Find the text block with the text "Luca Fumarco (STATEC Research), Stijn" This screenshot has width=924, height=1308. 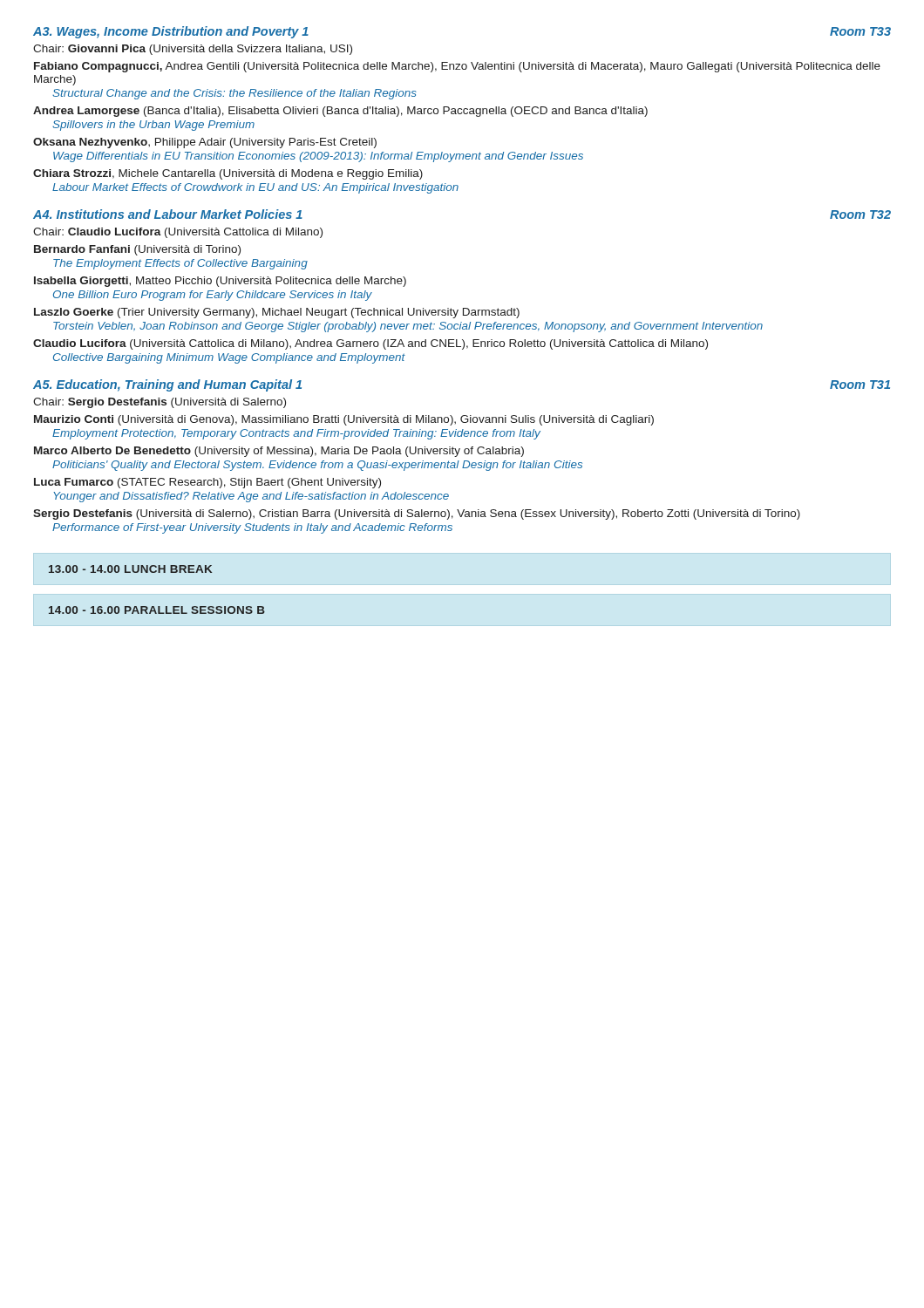207,483
